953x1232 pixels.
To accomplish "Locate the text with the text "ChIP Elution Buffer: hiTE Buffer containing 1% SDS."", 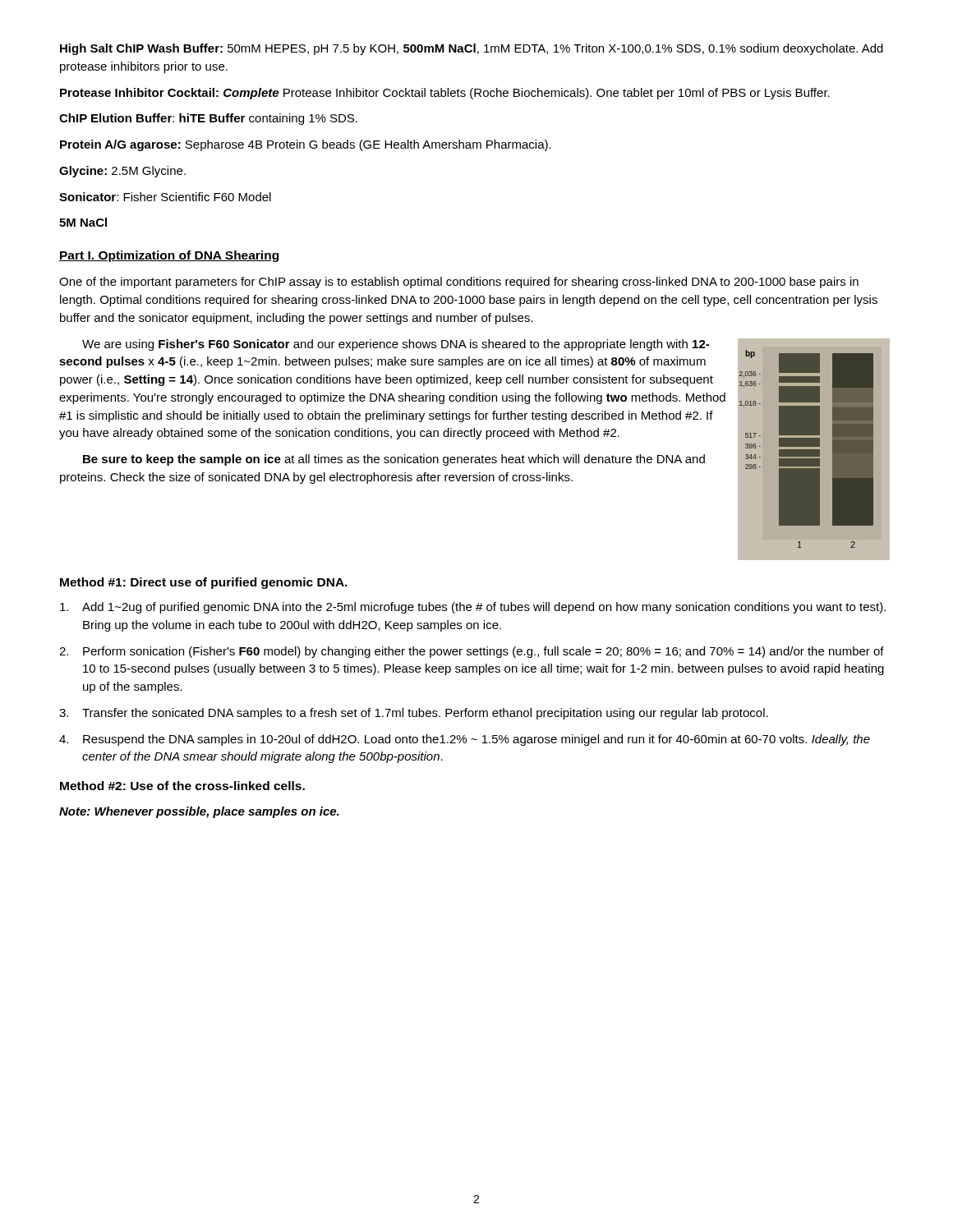I will [x=209, y=118].
